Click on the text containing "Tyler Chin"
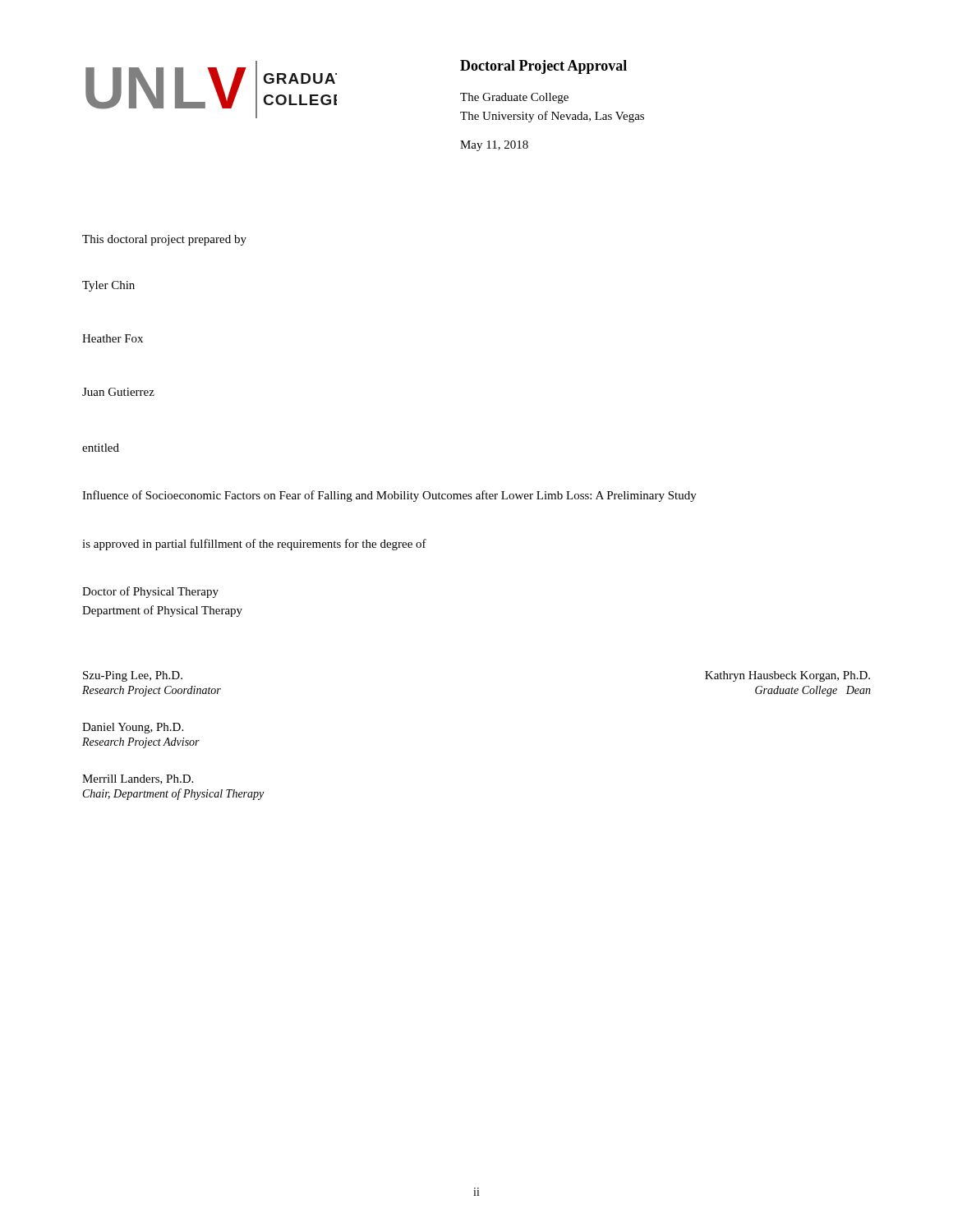Image resolution: width=953 pixels, height=1232 pixels. pos(109,285)
